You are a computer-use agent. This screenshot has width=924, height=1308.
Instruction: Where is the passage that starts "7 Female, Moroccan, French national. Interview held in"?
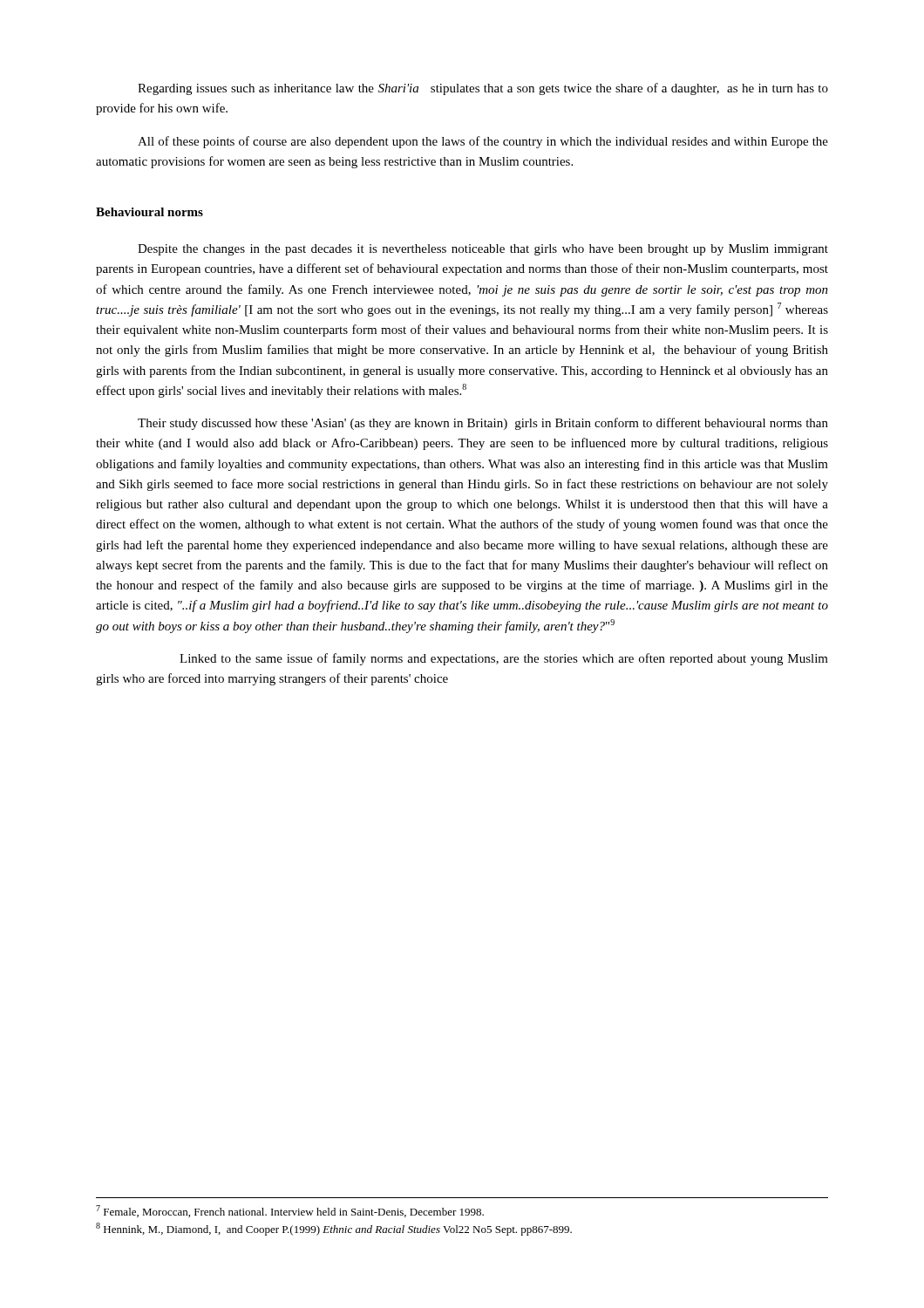462,1221
